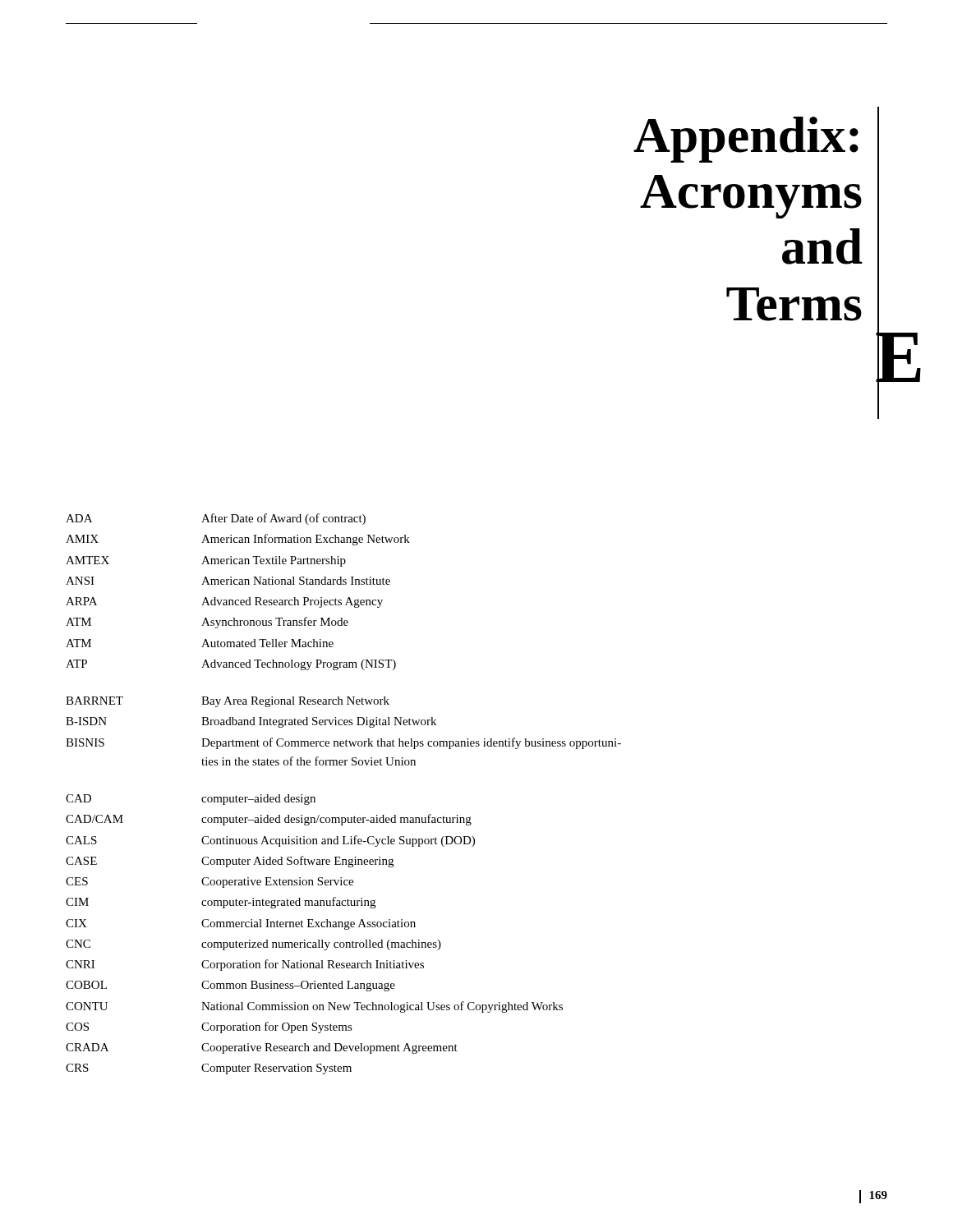Viewport: 953px width, 1232px height.
Task: Find the block starting "BISNIS Department of Commerce"
Action: [x=476, y=752]
